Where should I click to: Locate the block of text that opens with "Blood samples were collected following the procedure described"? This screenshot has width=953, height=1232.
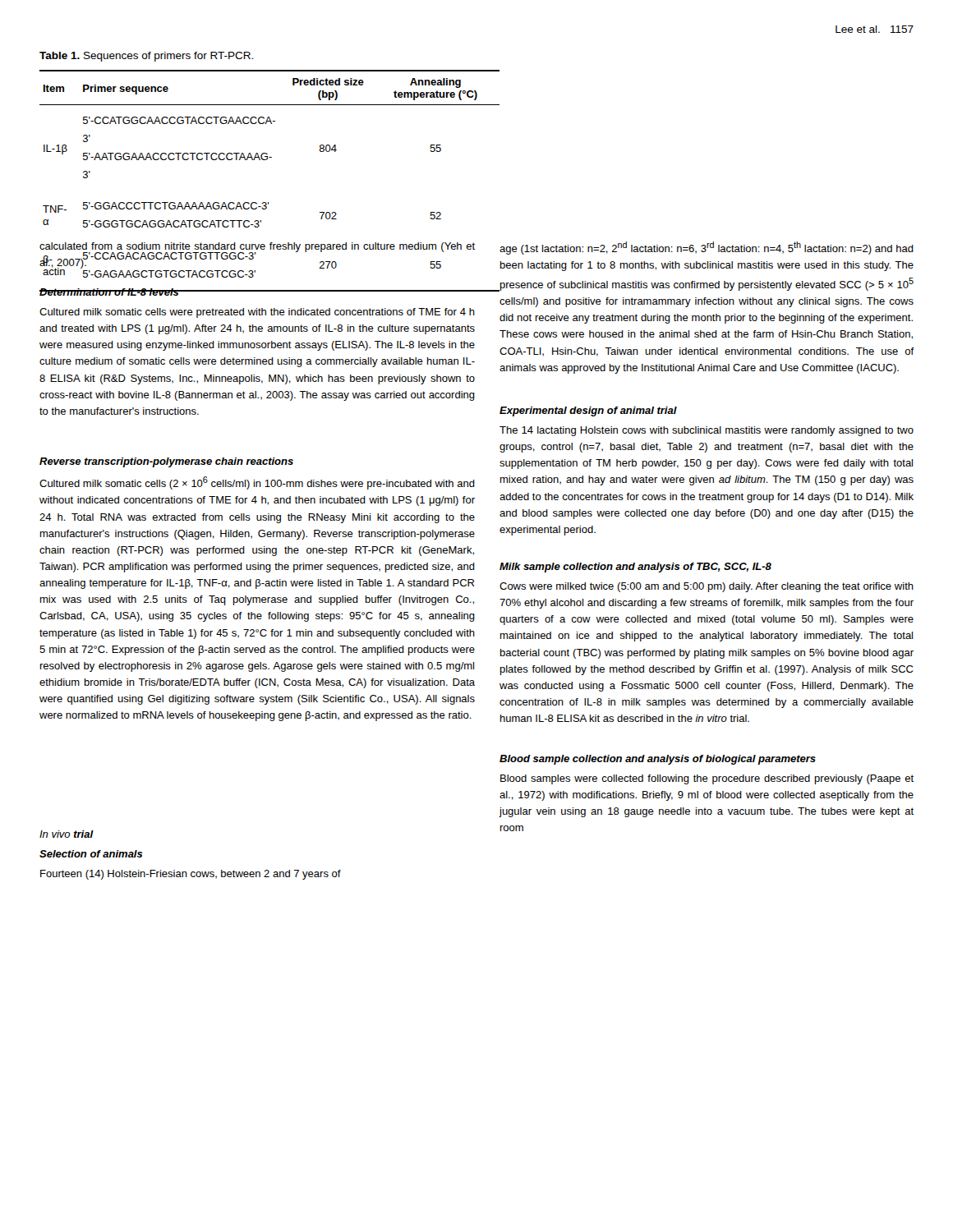tap(707, 803)
